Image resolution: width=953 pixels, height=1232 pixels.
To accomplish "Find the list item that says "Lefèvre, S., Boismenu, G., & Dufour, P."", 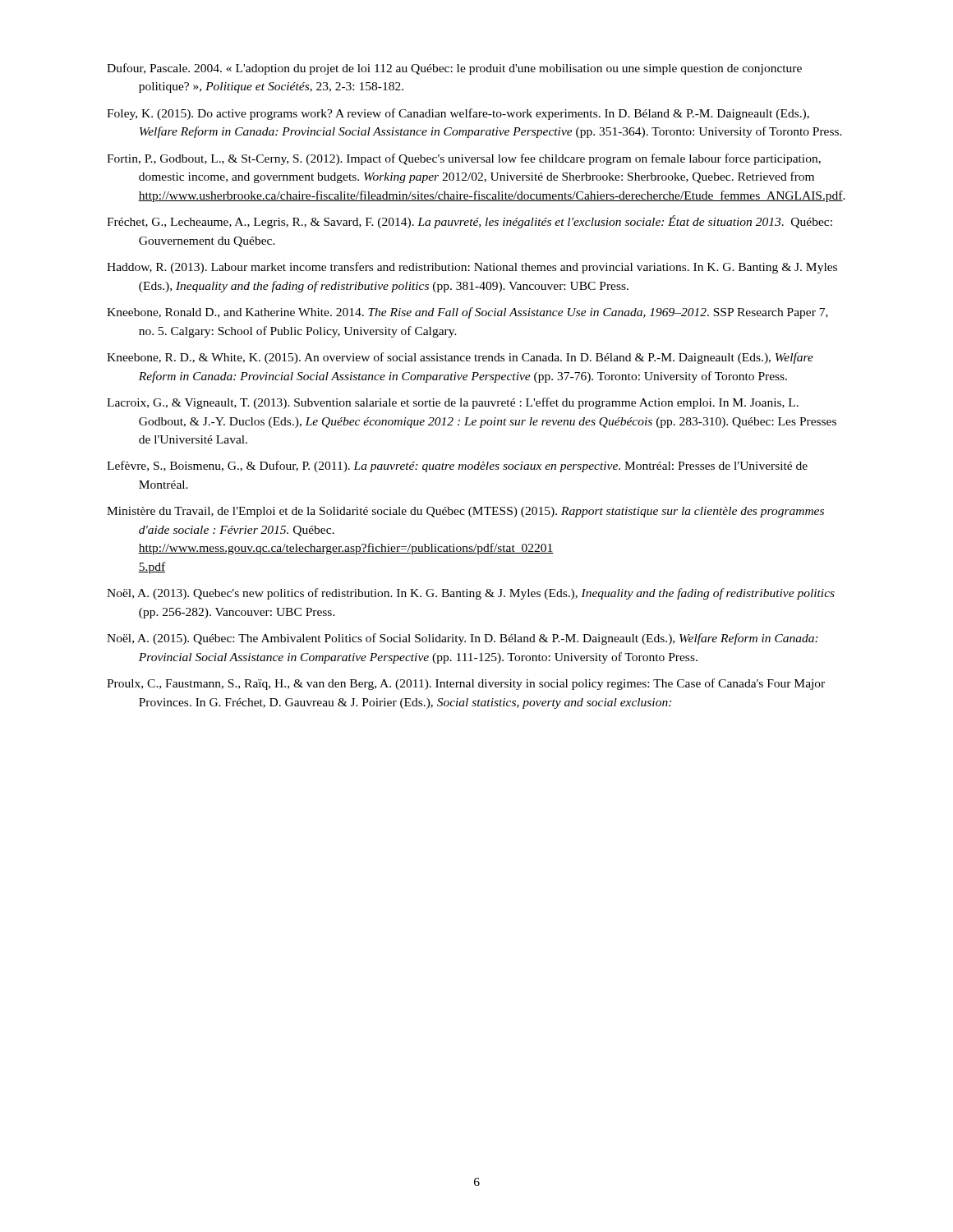I will [x=457, y=475].
